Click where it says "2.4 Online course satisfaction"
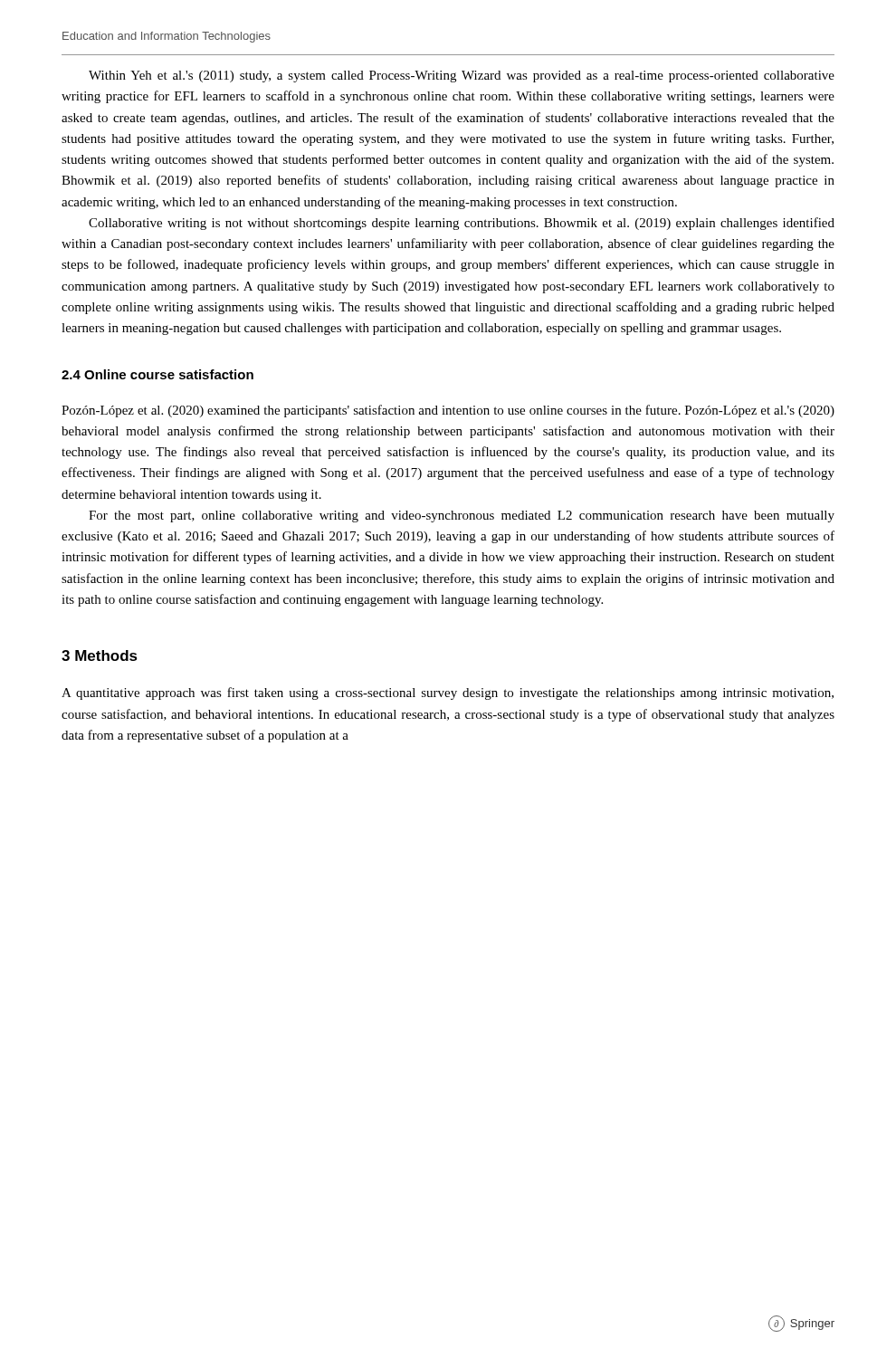This screenshot has width=896, height=1358. tap(158, 375)
